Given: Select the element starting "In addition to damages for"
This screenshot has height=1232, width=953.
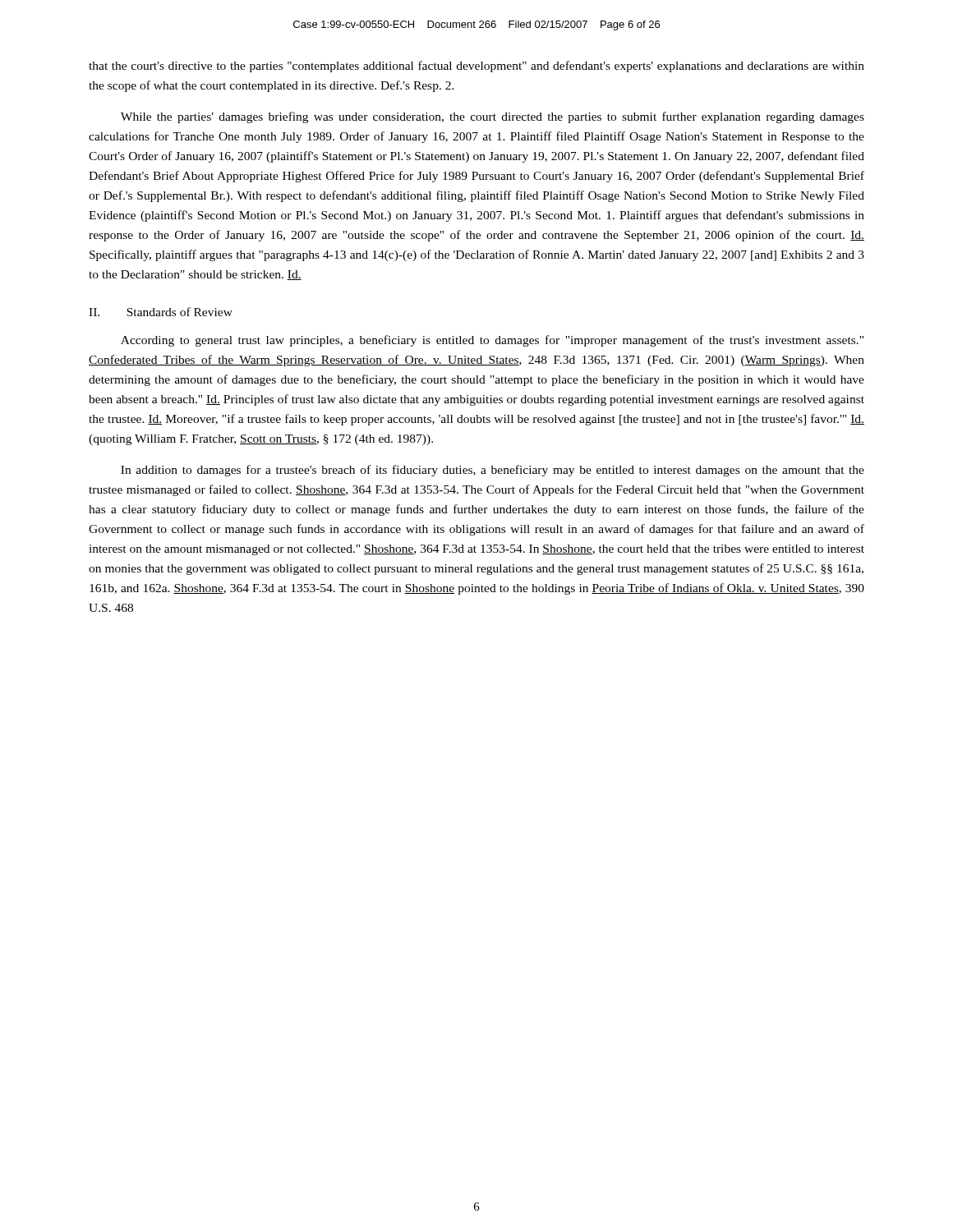Looking at the screenshot, I should (476, 539).
